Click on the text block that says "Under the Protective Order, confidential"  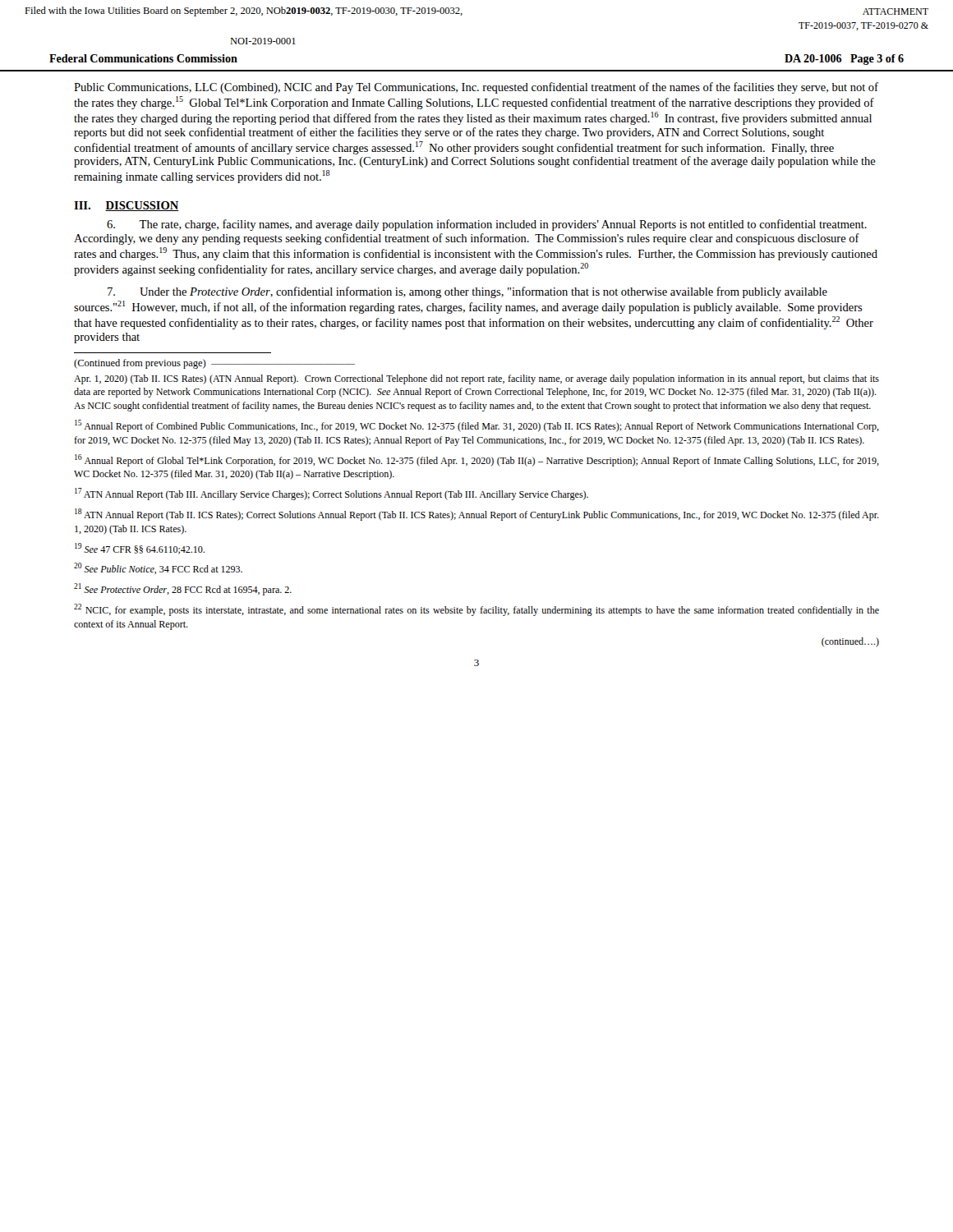[x=474, y=314]
